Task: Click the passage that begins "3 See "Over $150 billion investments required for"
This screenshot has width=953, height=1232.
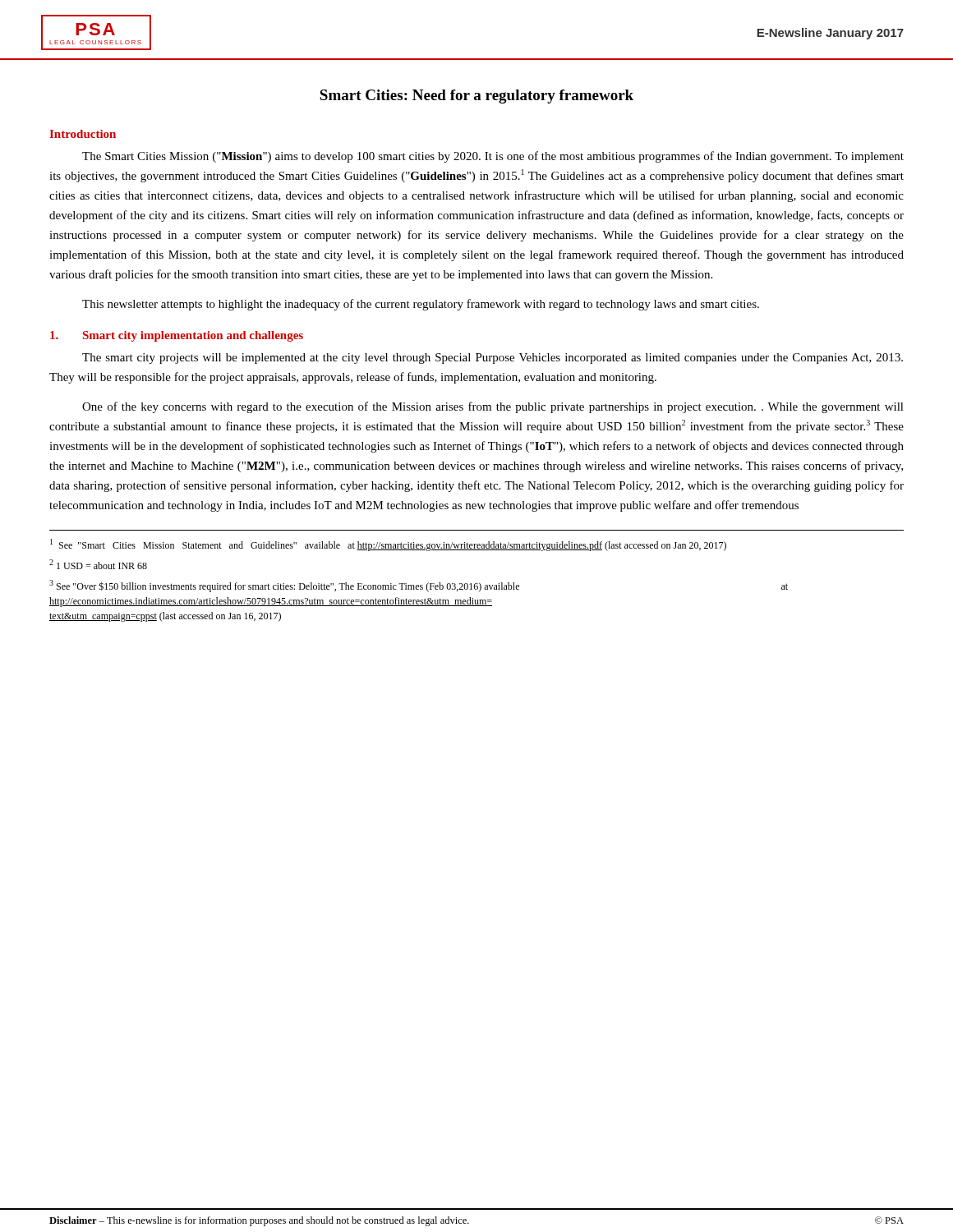Action: pos(419,600)
